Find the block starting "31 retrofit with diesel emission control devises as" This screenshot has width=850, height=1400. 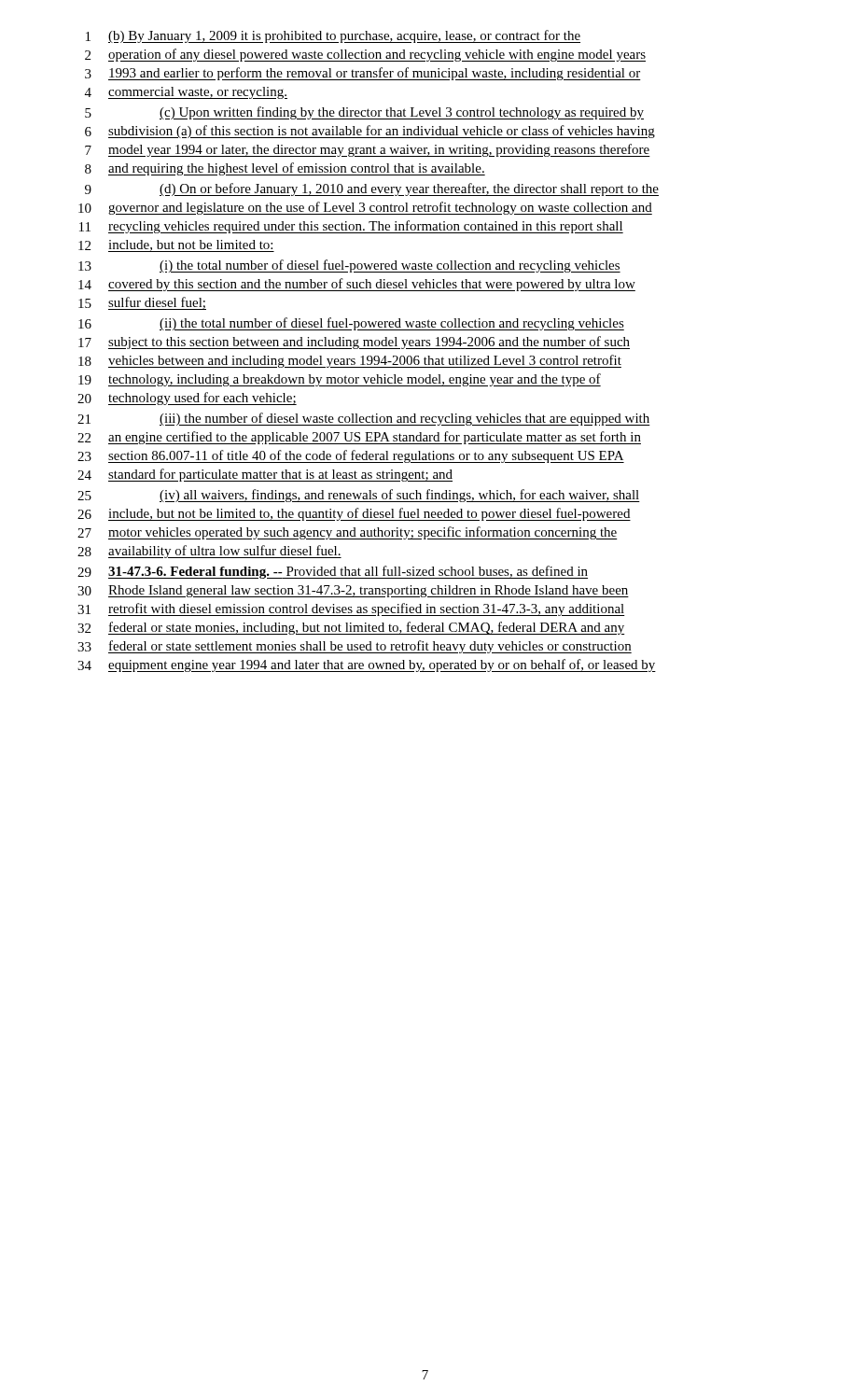[x=425, y=609]
